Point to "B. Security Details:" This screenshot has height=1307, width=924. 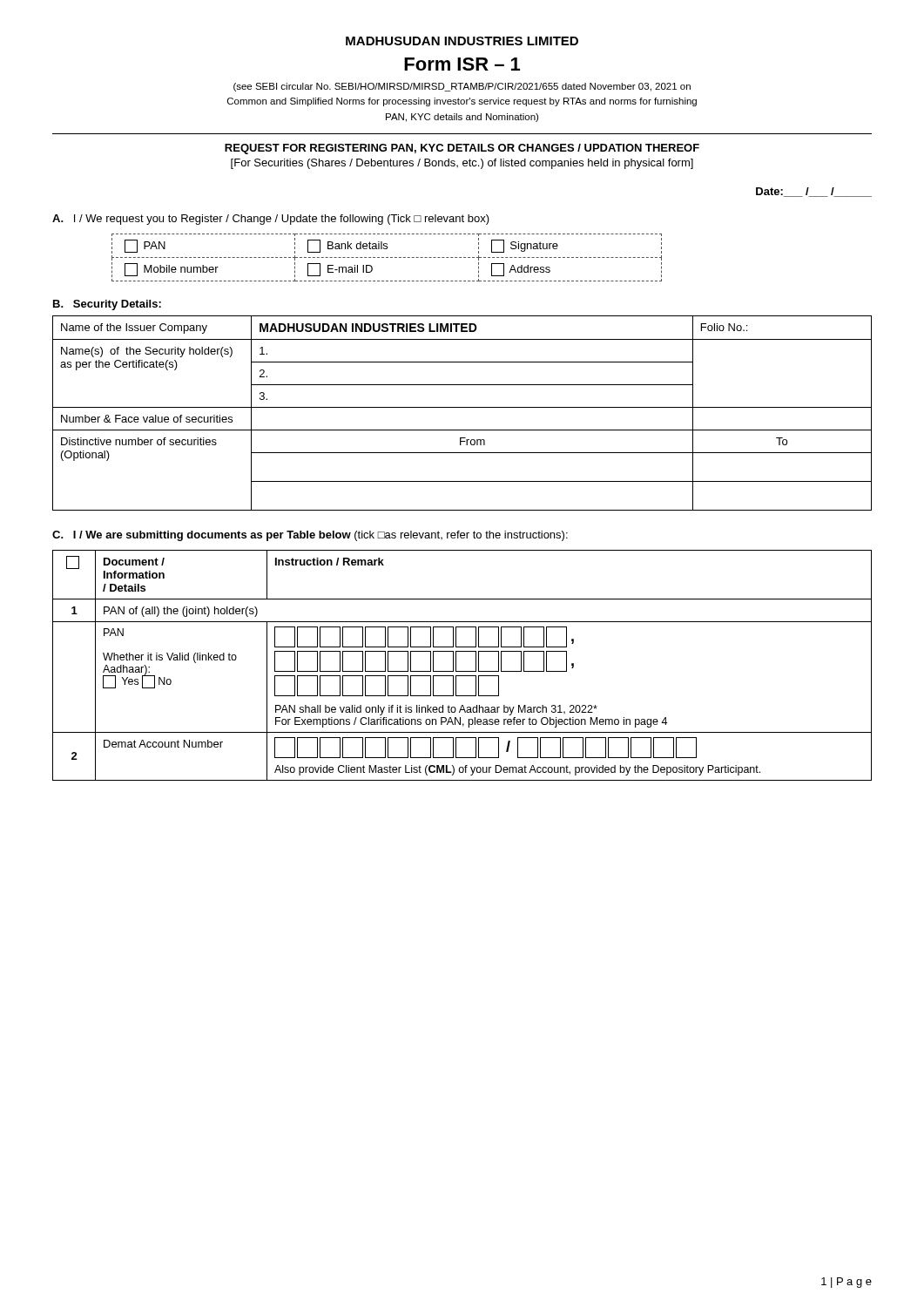(x=107, y=303)
